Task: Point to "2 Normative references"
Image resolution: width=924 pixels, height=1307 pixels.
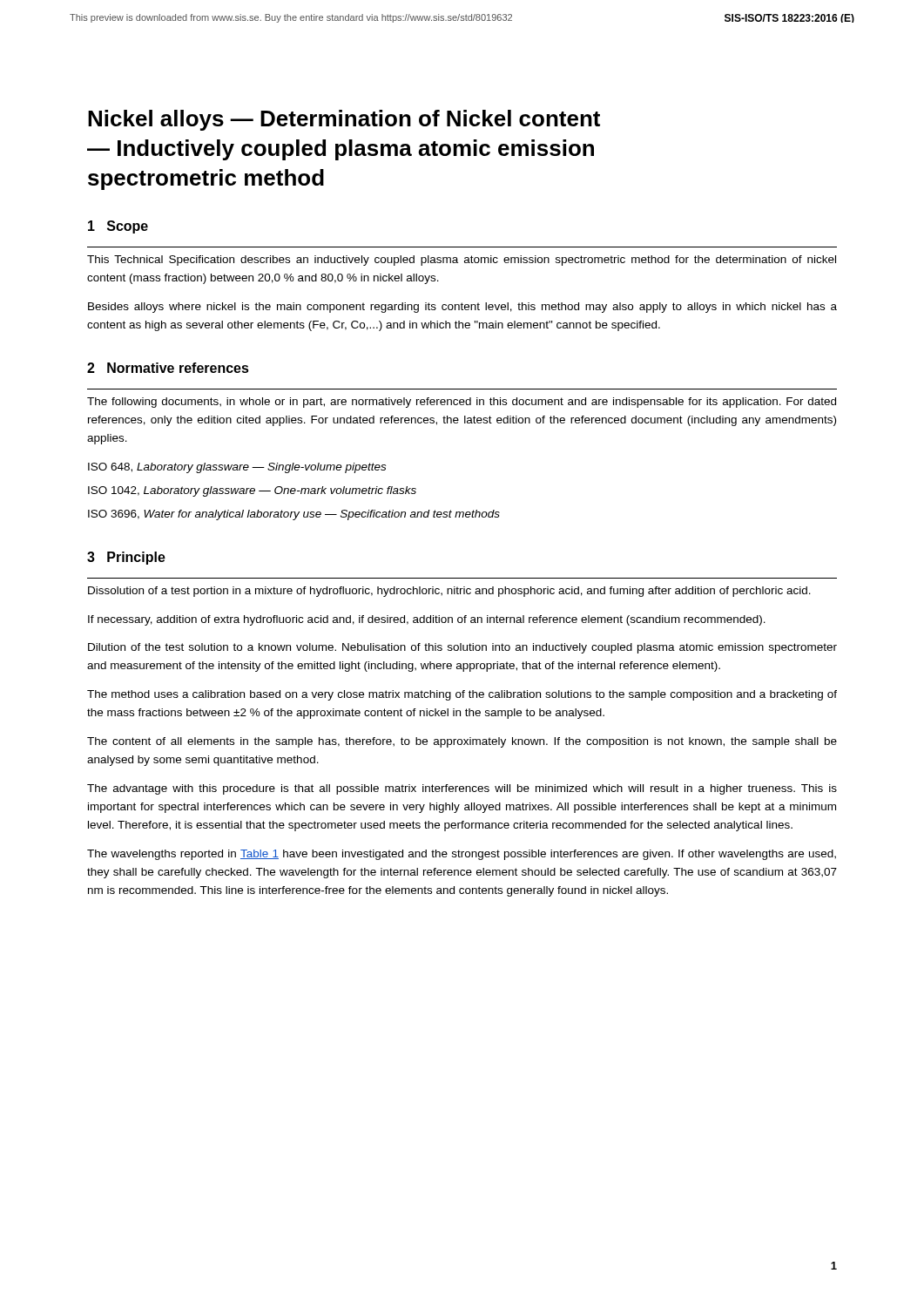Action: [168, 368]
